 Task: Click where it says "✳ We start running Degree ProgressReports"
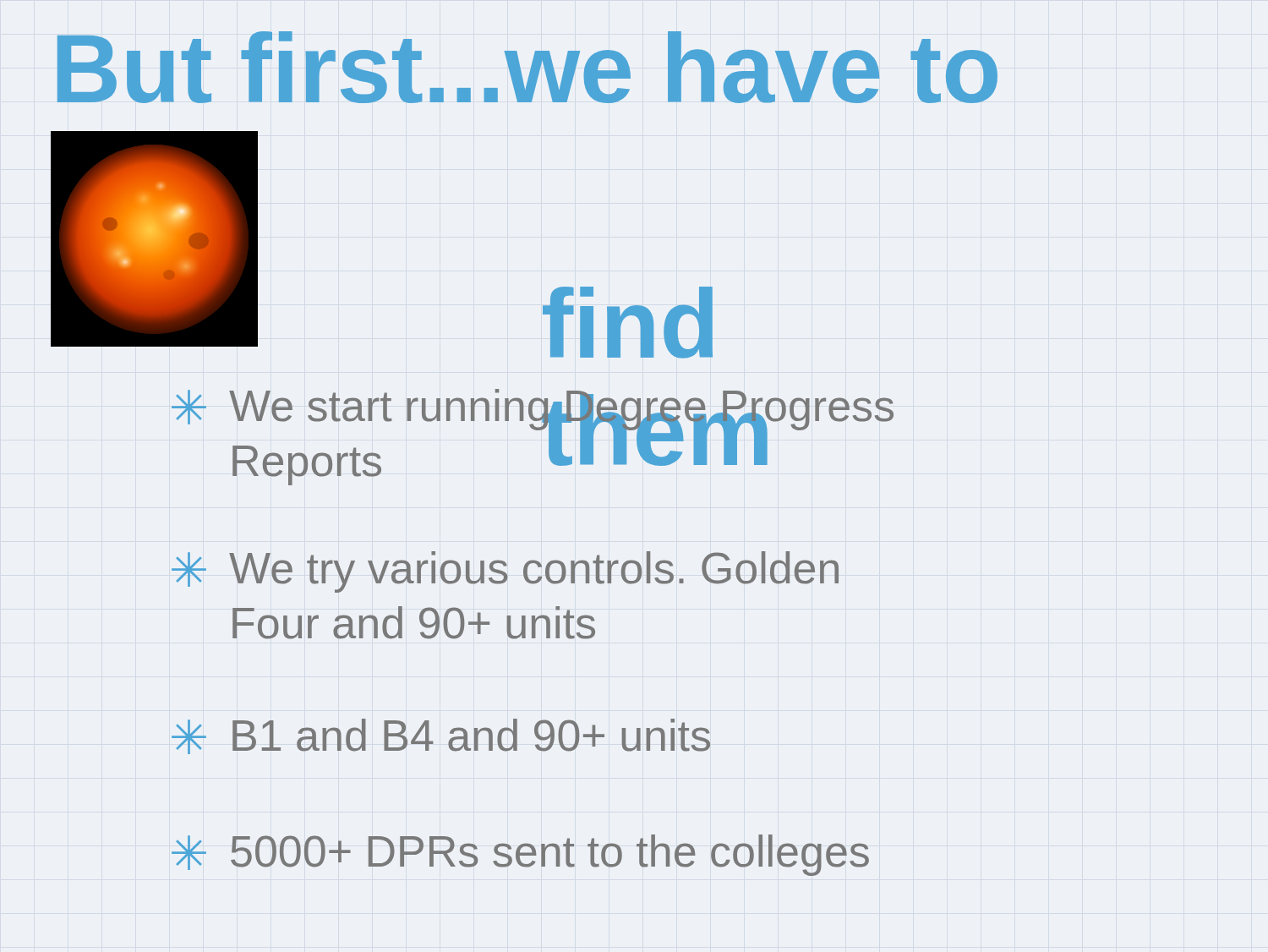(532, 434)
